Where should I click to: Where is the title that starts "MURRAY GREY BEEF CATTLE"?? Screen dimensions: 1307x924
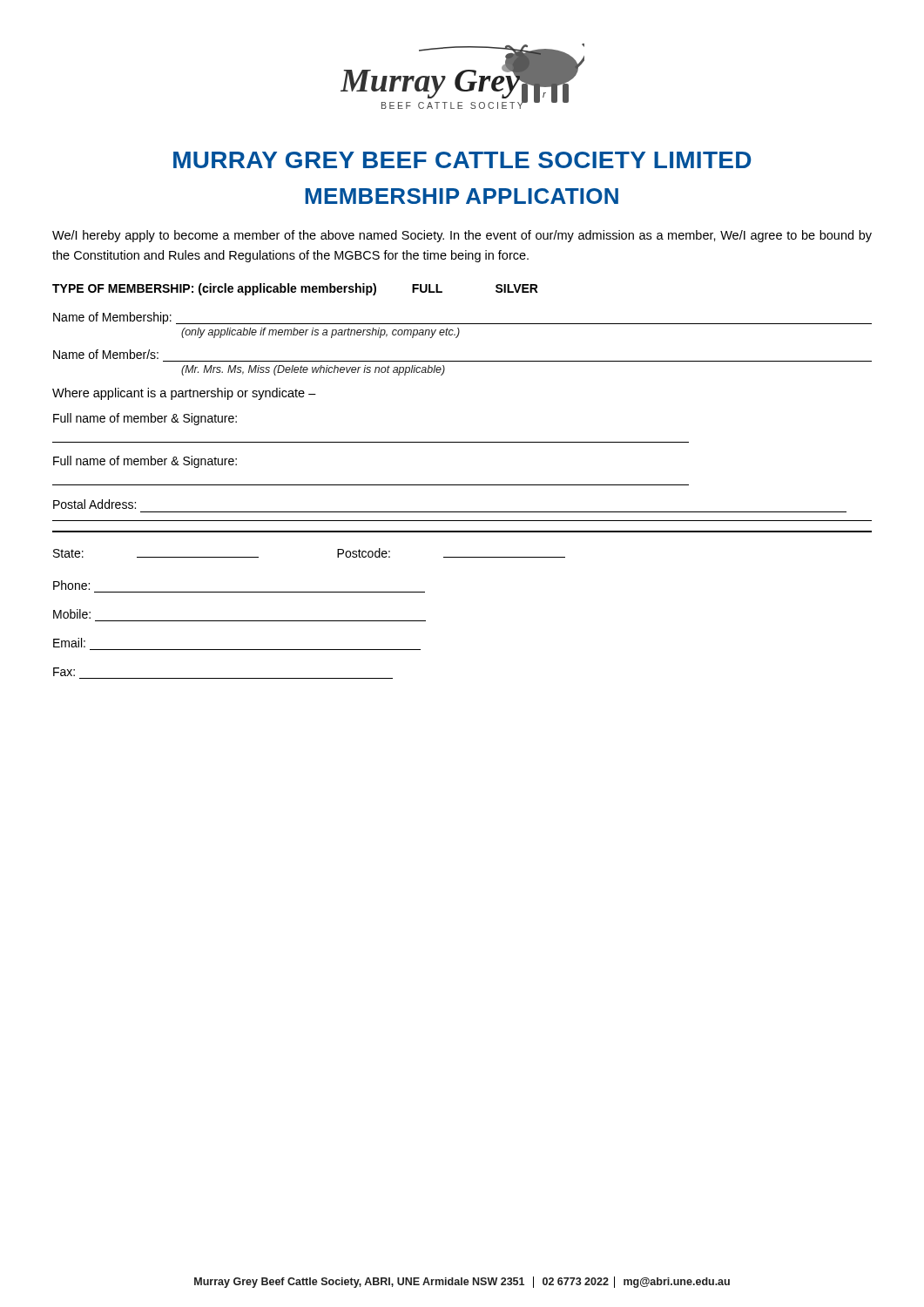[x=462, y=160]
